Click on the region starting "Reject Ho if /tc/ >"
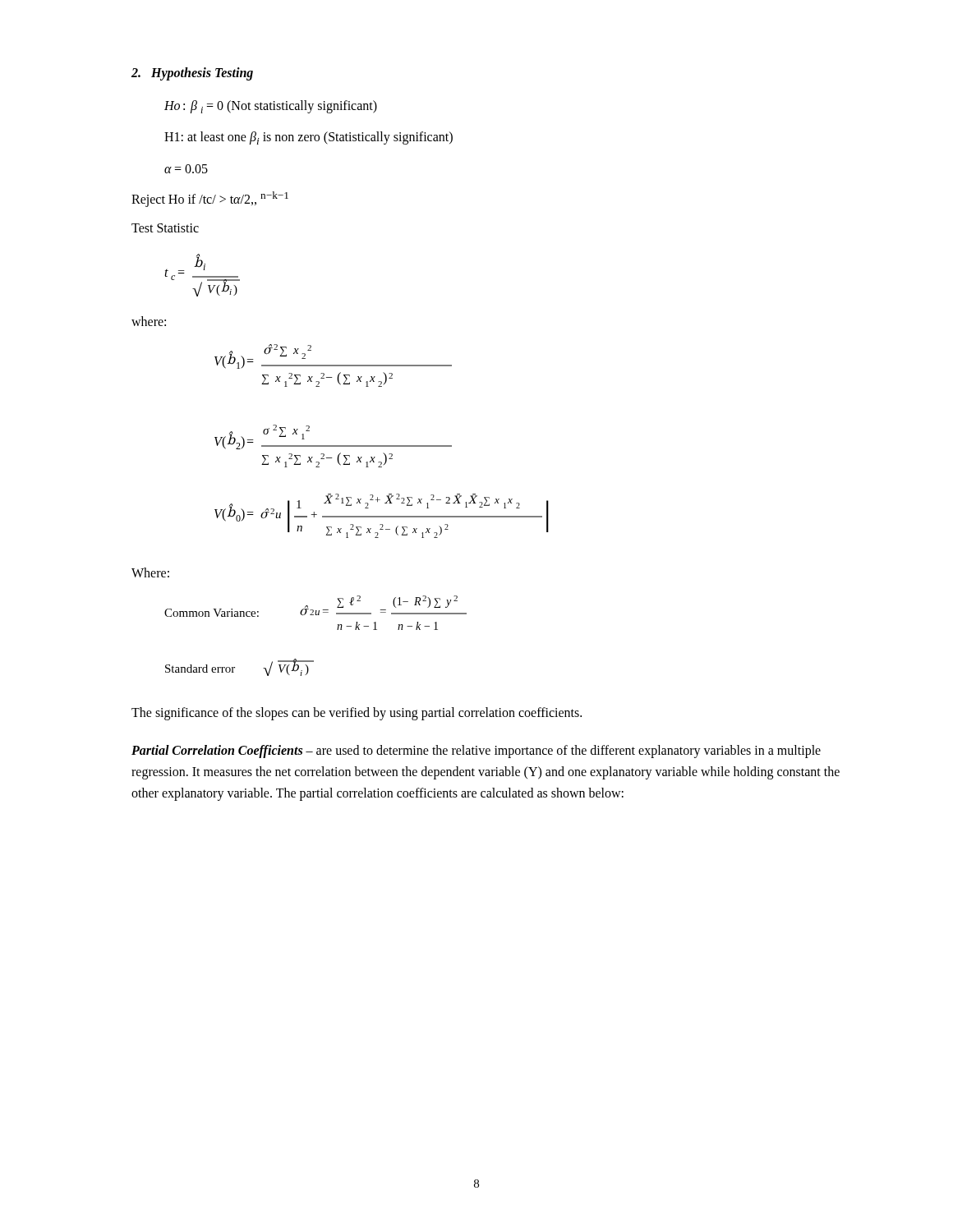The height and width of the screenshot is (1232, 953). point(210,197)
